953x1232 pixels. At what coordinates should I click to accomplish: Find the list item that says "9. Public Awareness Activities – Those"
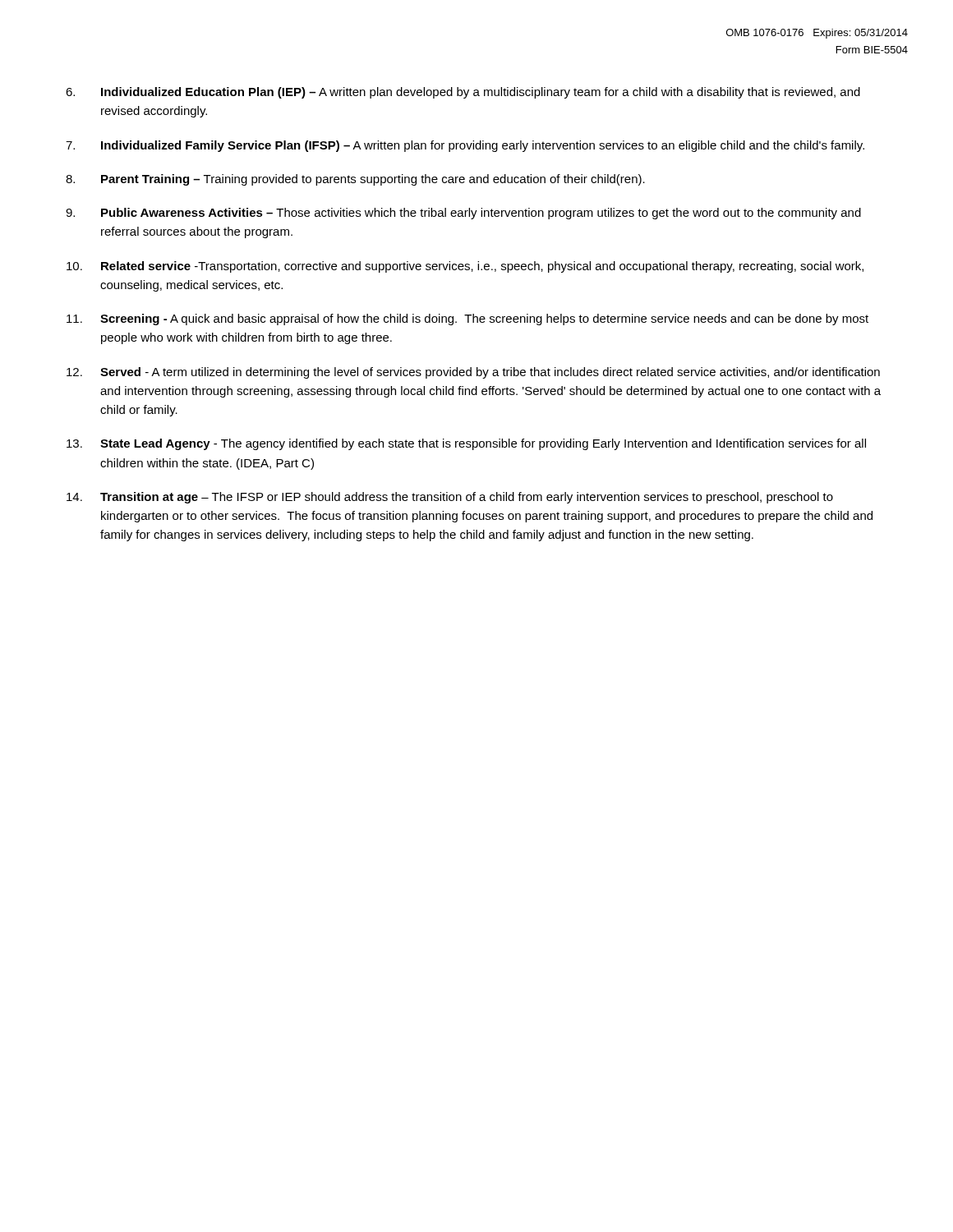point(476,222)
